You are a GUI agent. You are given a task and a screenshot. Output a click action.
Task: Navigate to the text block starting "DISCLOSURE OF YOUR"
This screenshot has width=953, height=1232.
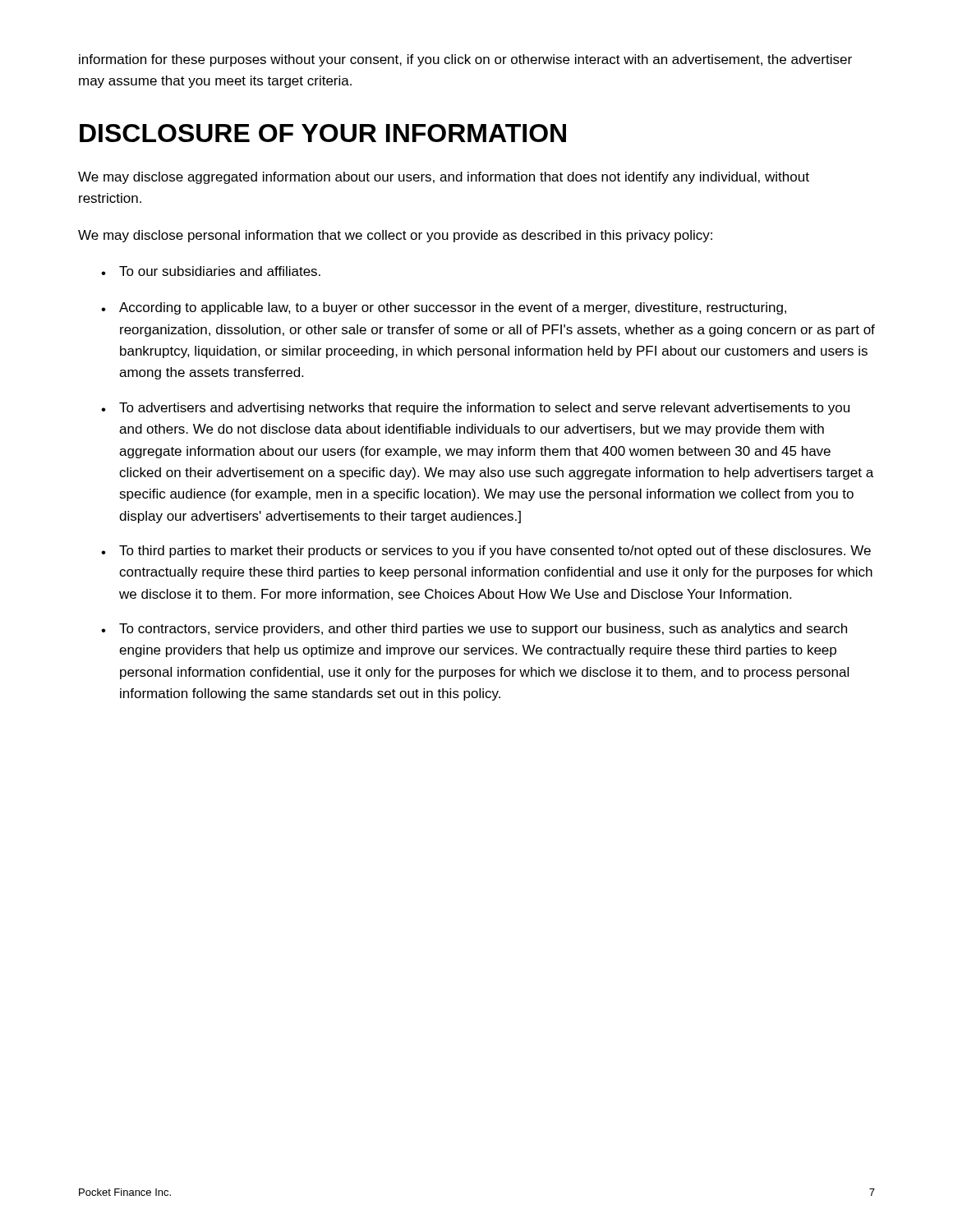click(476, 133)
